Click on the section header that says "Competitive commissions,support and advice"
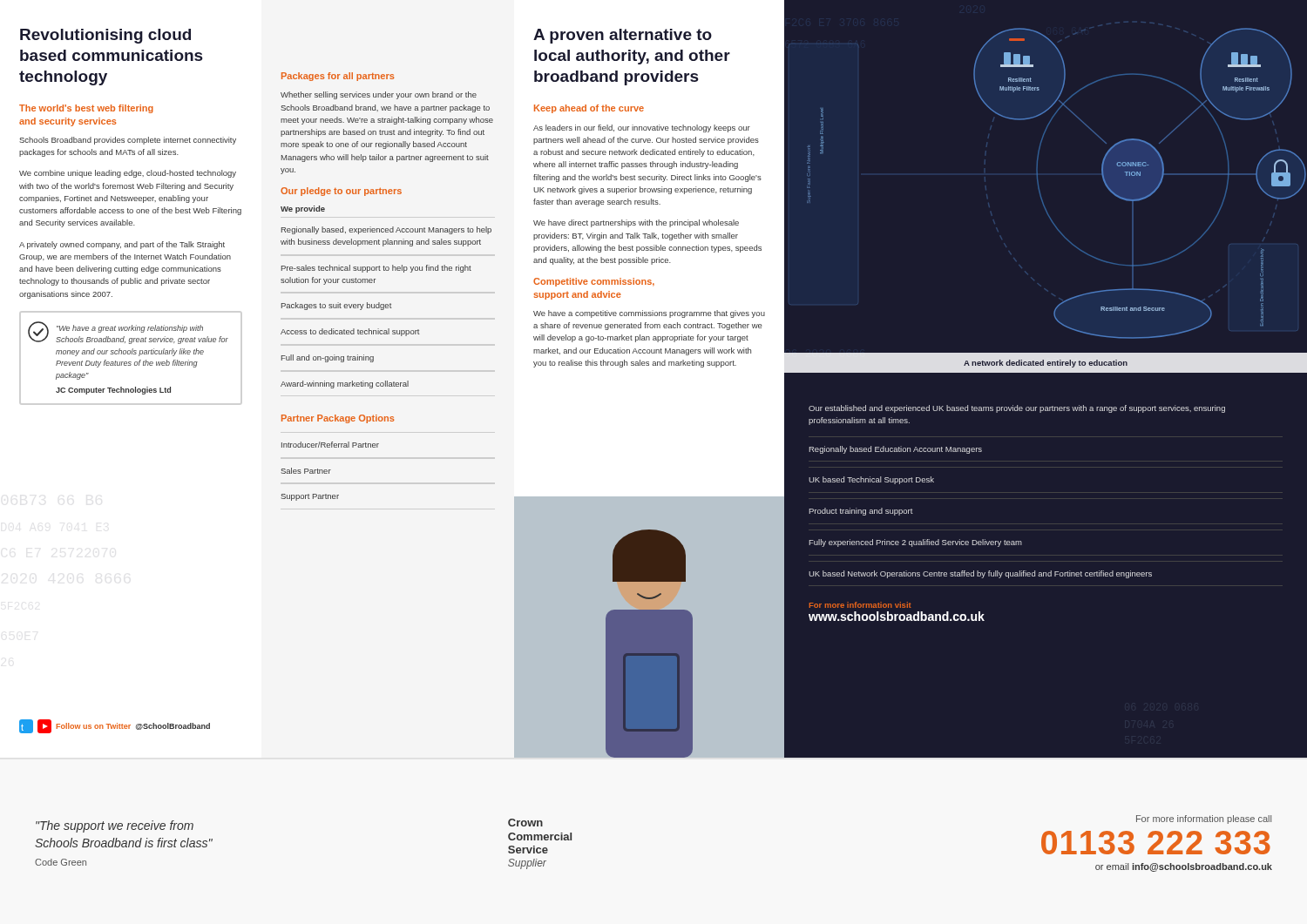Viewport: 1307px width, 924px height. 649,288
